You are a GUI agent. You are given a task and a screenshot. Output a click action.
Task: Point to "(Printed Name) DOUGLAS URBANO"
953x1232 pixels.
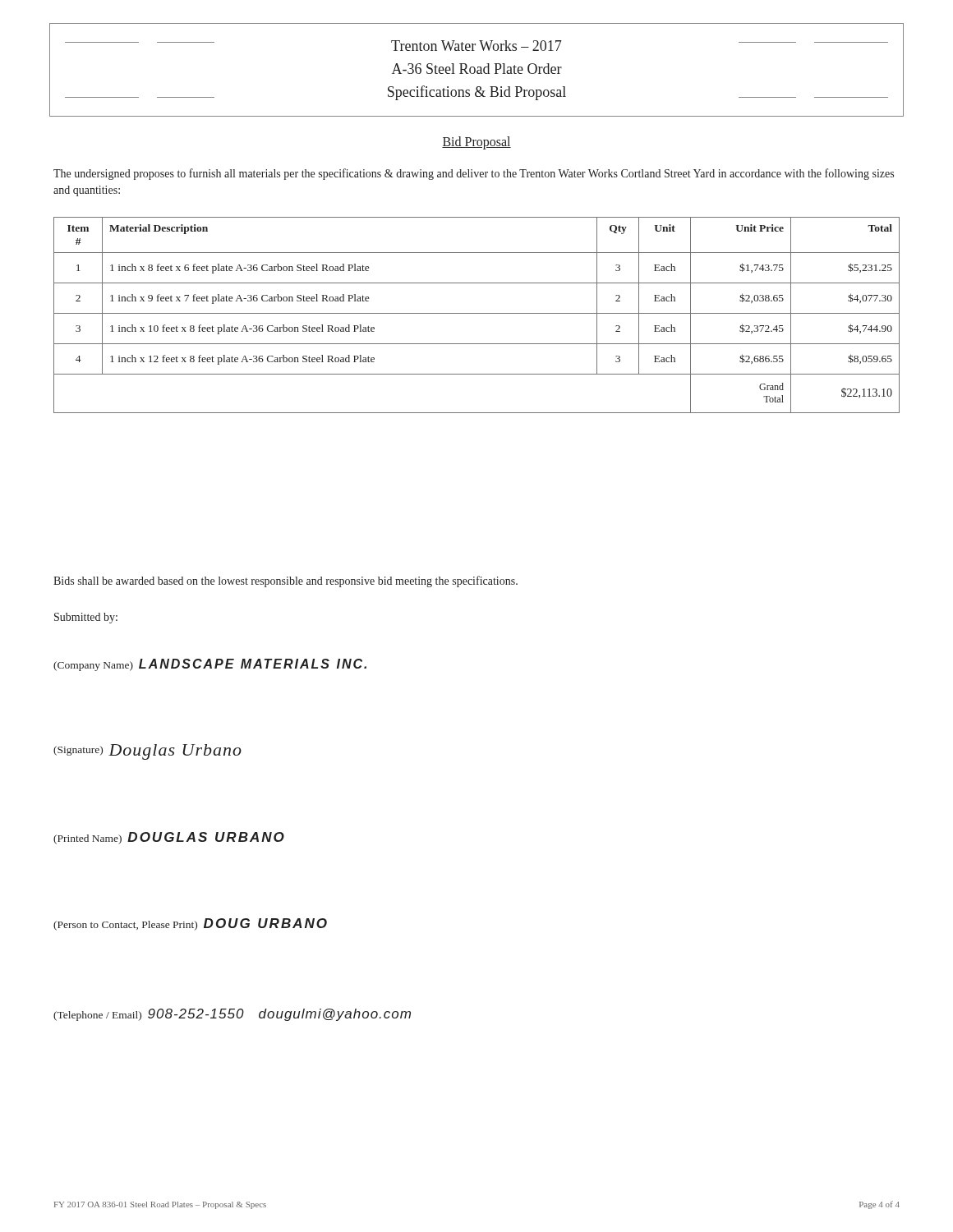point(169,837)
